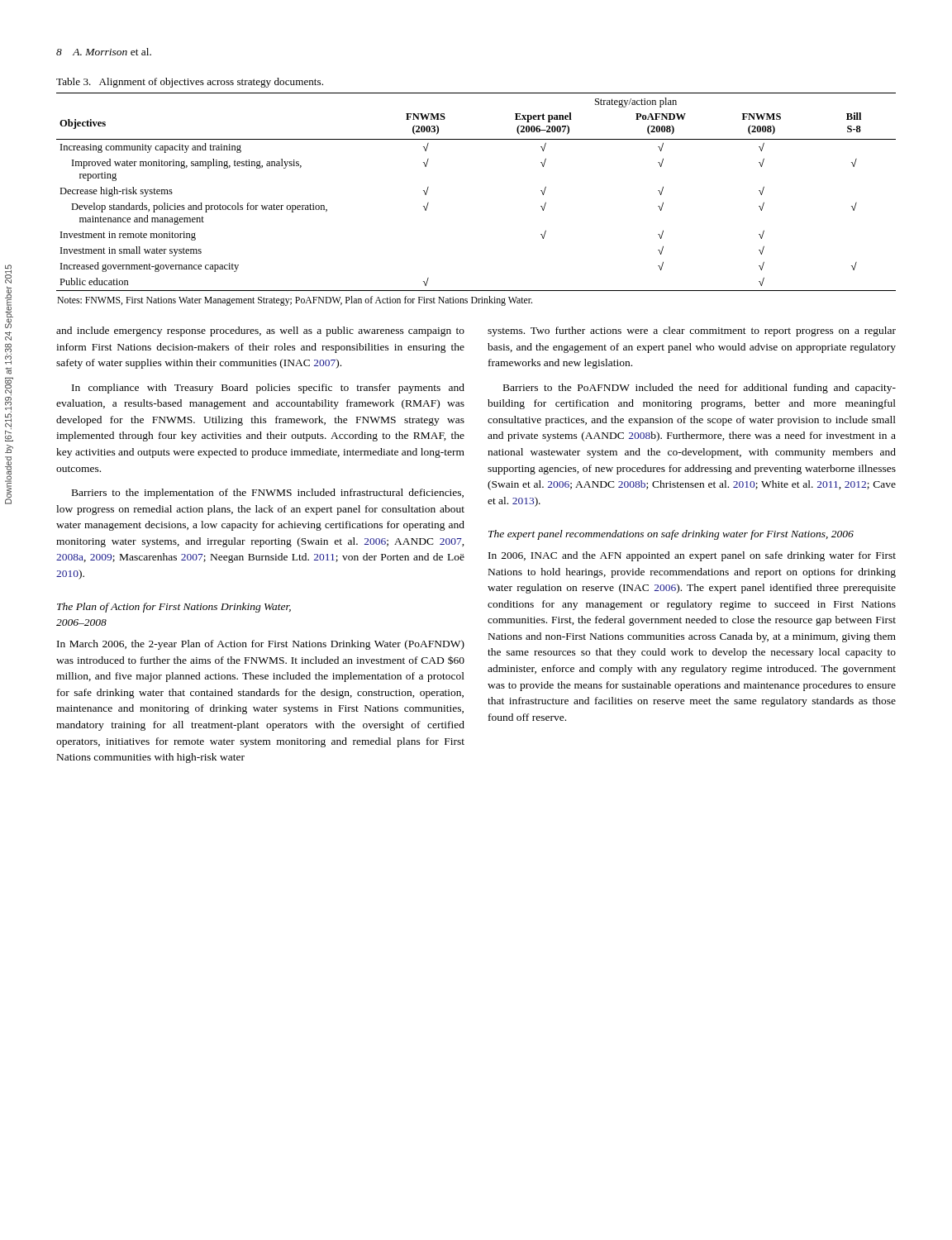
Task: Locate the block of text that opens with "In 2006, INAC and the AFN appointed an"
Action: click(x=692, y=636)
